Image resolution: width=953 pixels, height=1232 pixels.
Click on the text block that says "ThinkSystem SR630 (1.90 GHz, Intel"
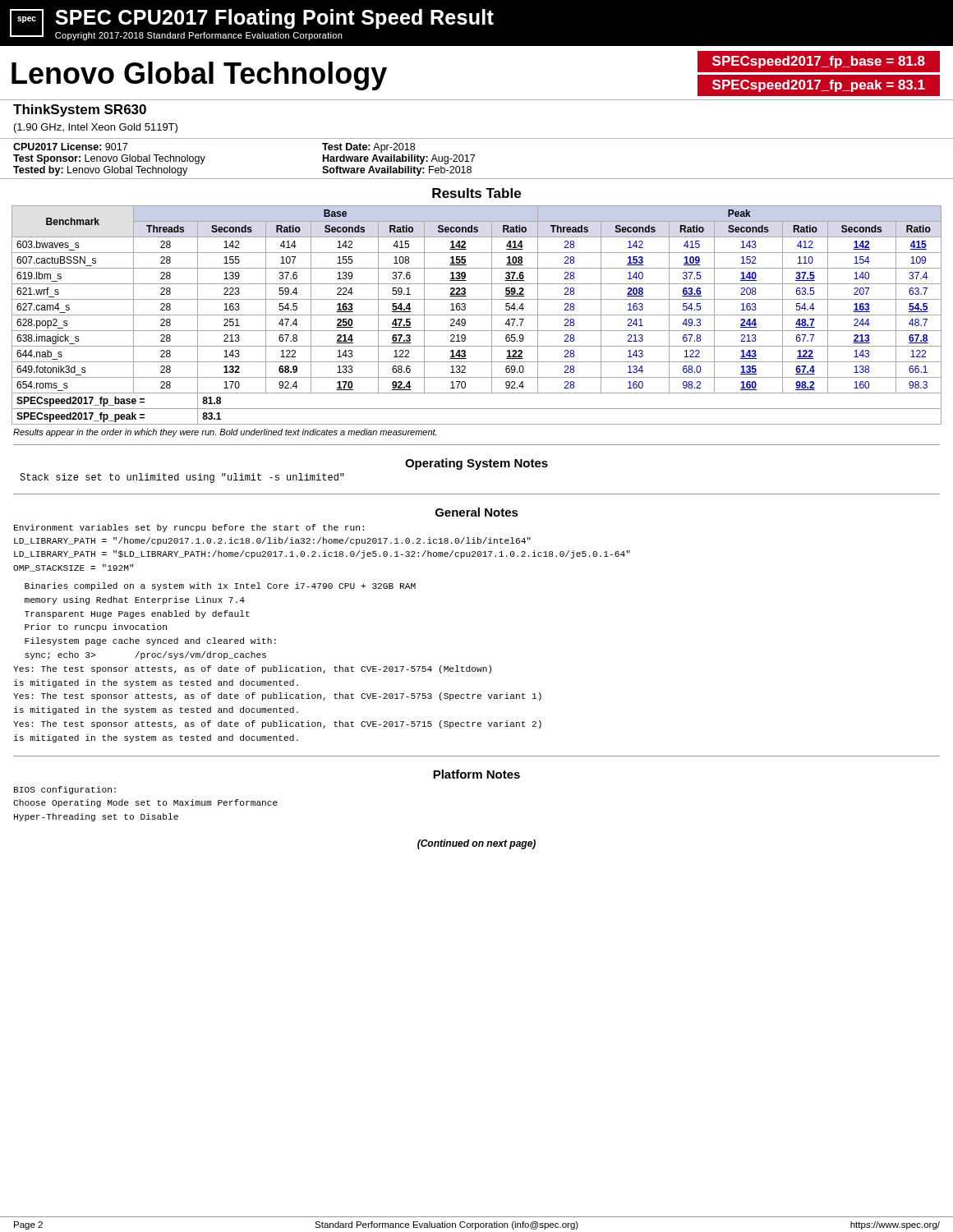[96, 117]
